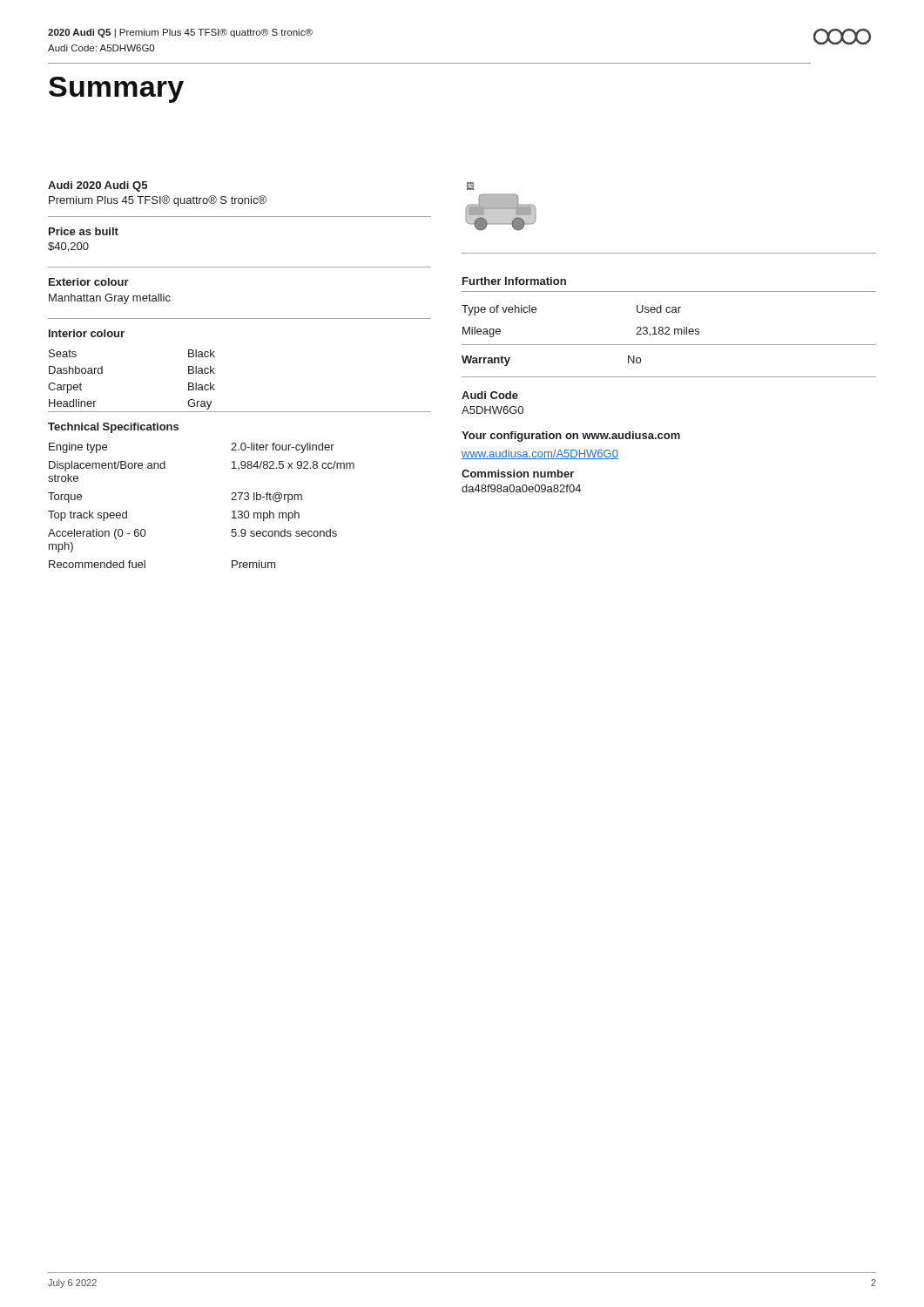
Task: Navigate to the passage starting "Technical Specifications"
Action: (x=114, y=426)
